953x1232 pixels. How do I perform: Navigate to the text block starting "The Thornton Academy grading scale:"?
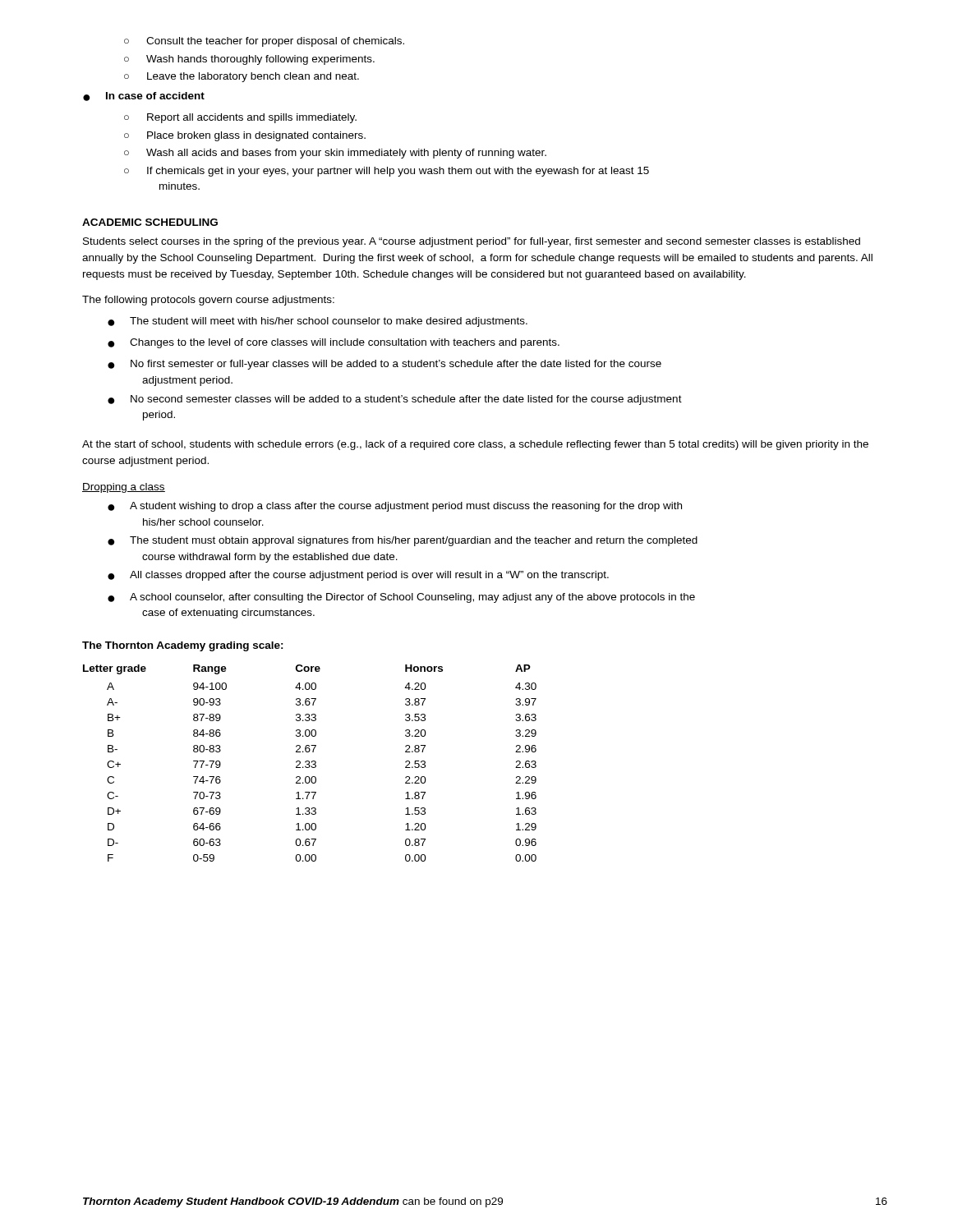183,645
